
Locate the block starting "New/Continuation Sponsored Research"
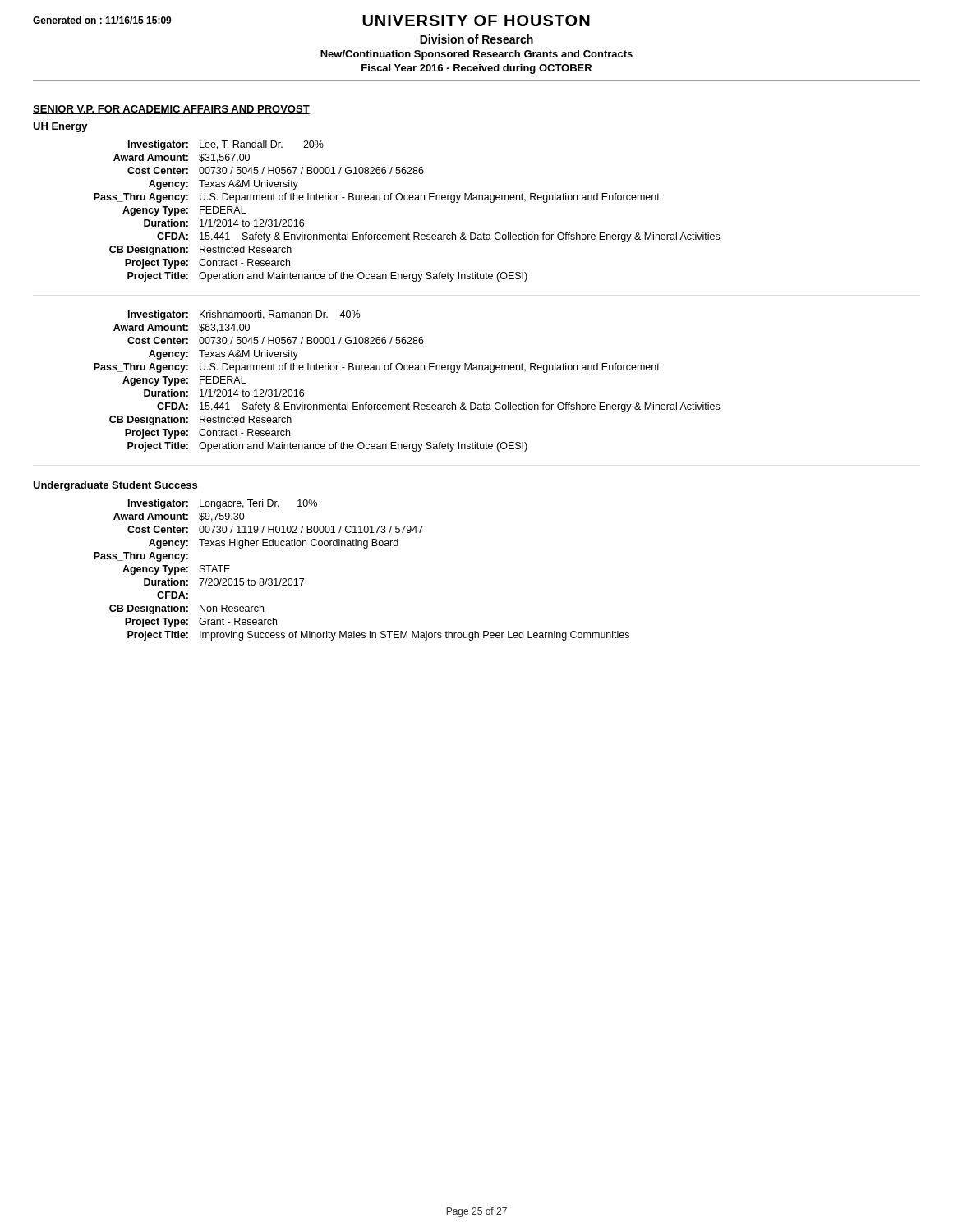476,54
